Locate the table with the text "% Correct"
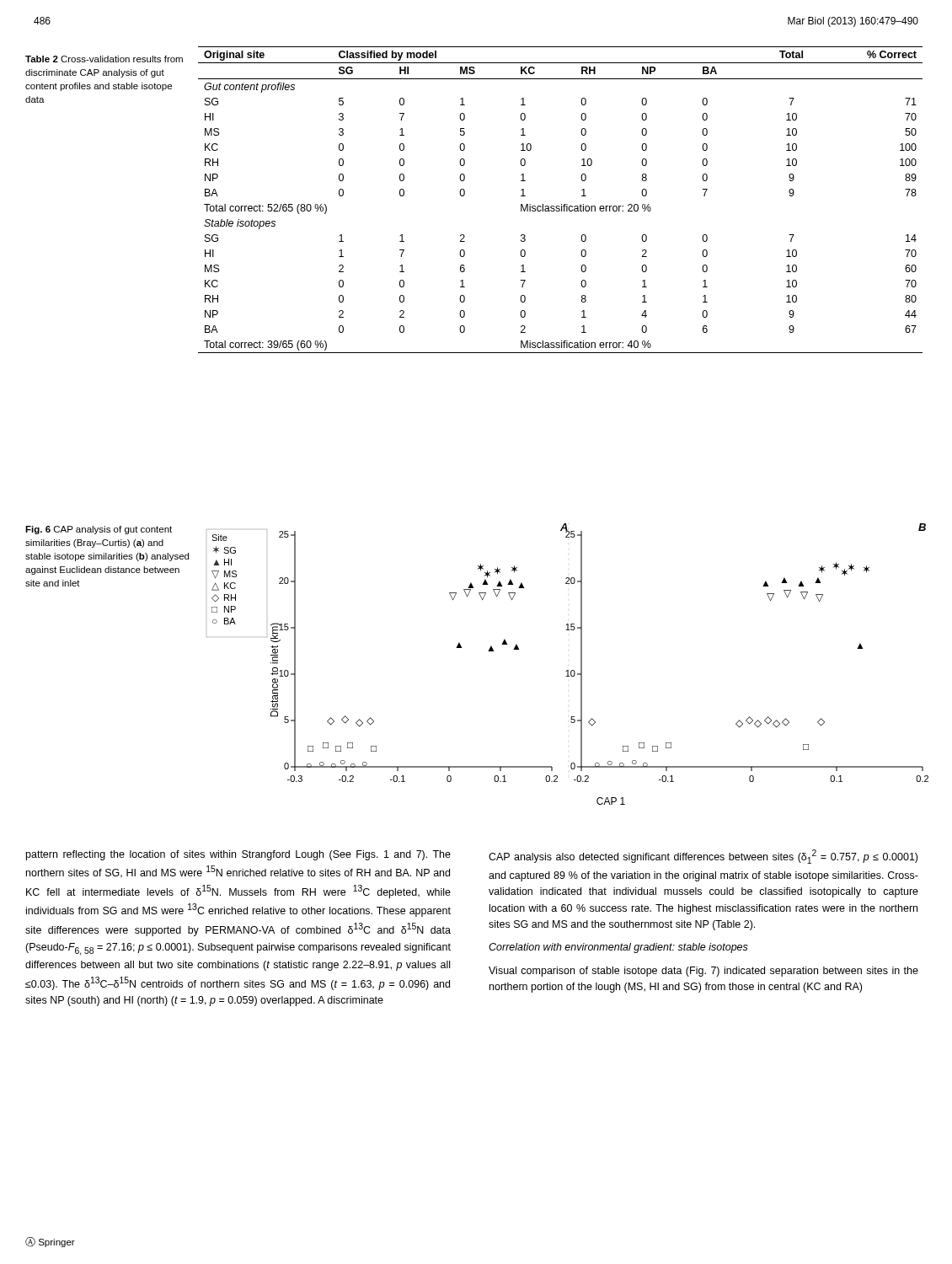 (x=560, y=200)
